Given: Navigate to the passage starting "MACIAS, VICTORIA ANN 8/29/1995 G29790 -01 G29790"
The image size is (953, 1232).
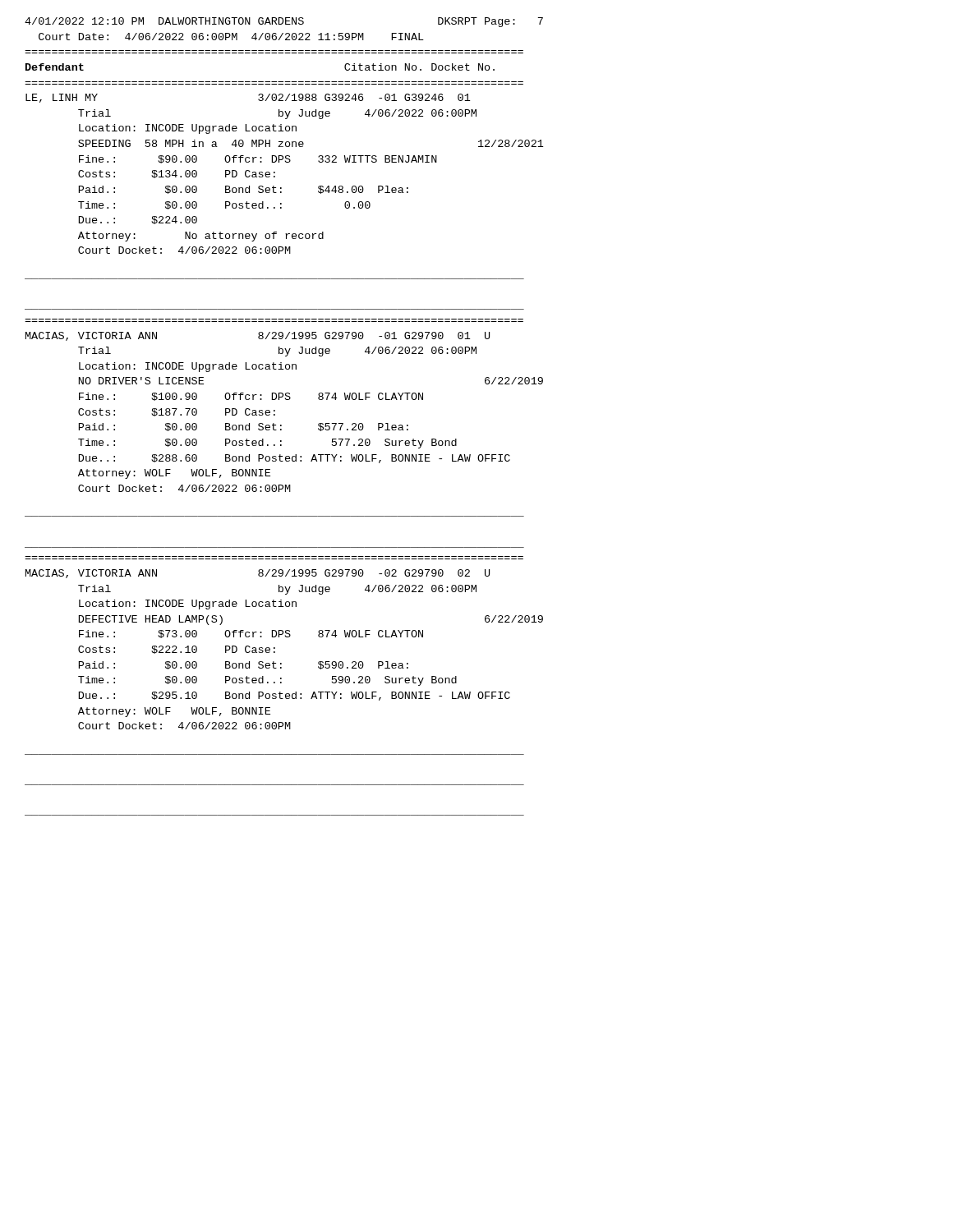Looking at the screenshot, I should [x=258, y=336].
